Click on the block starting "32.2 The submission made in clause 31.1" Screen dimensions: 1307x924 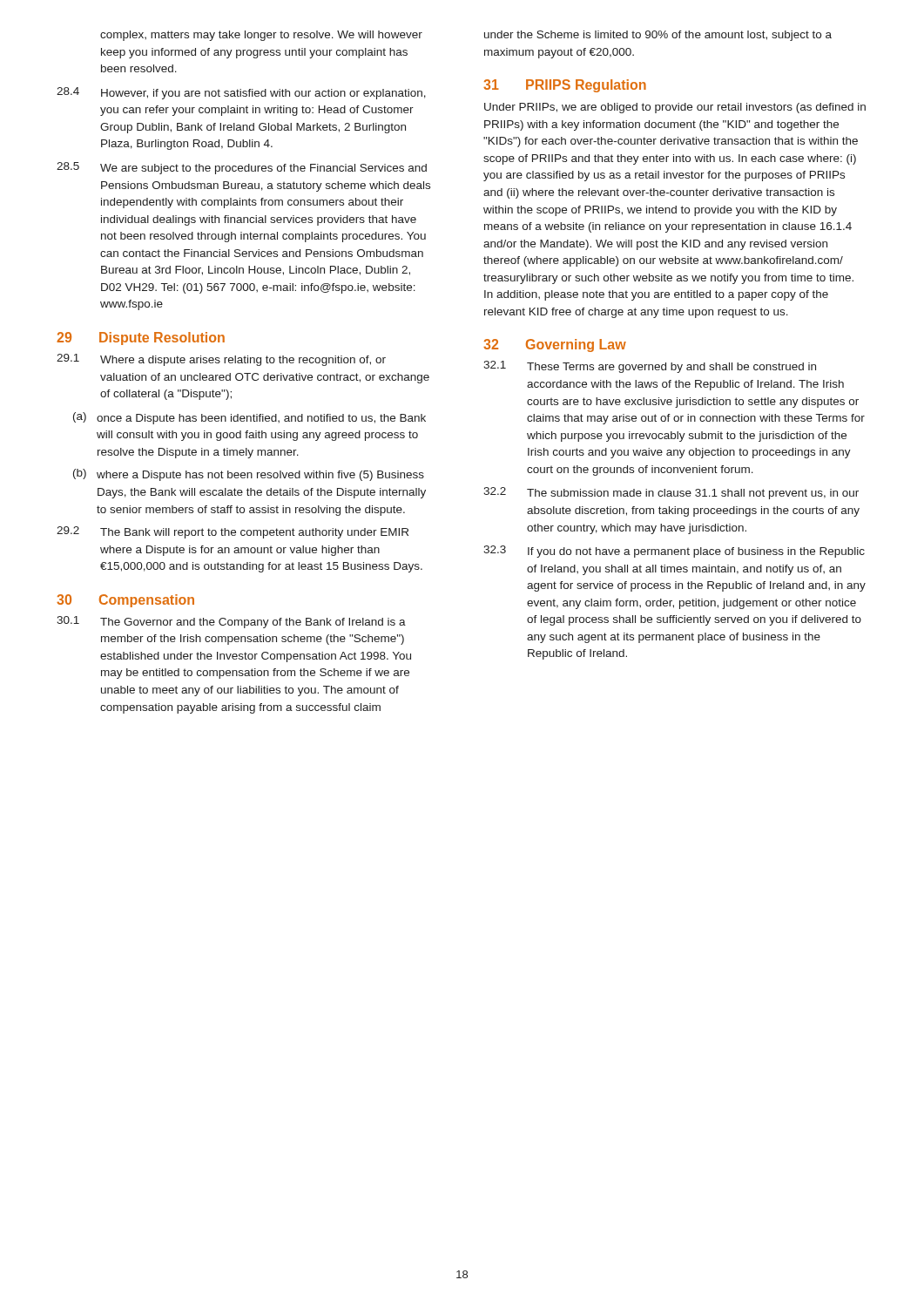coord(675,510)
